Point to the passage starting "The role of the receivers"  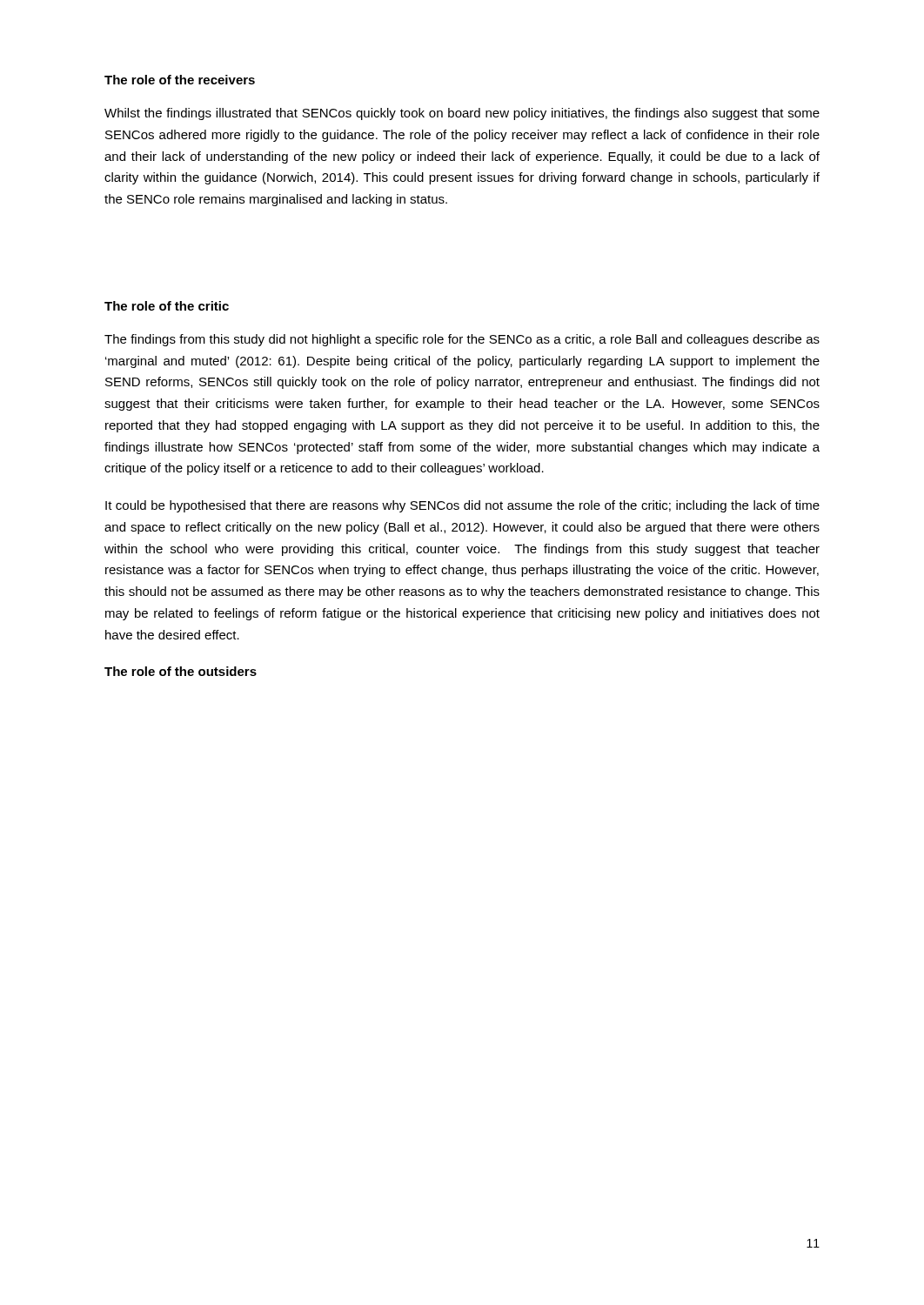point(180,80)
